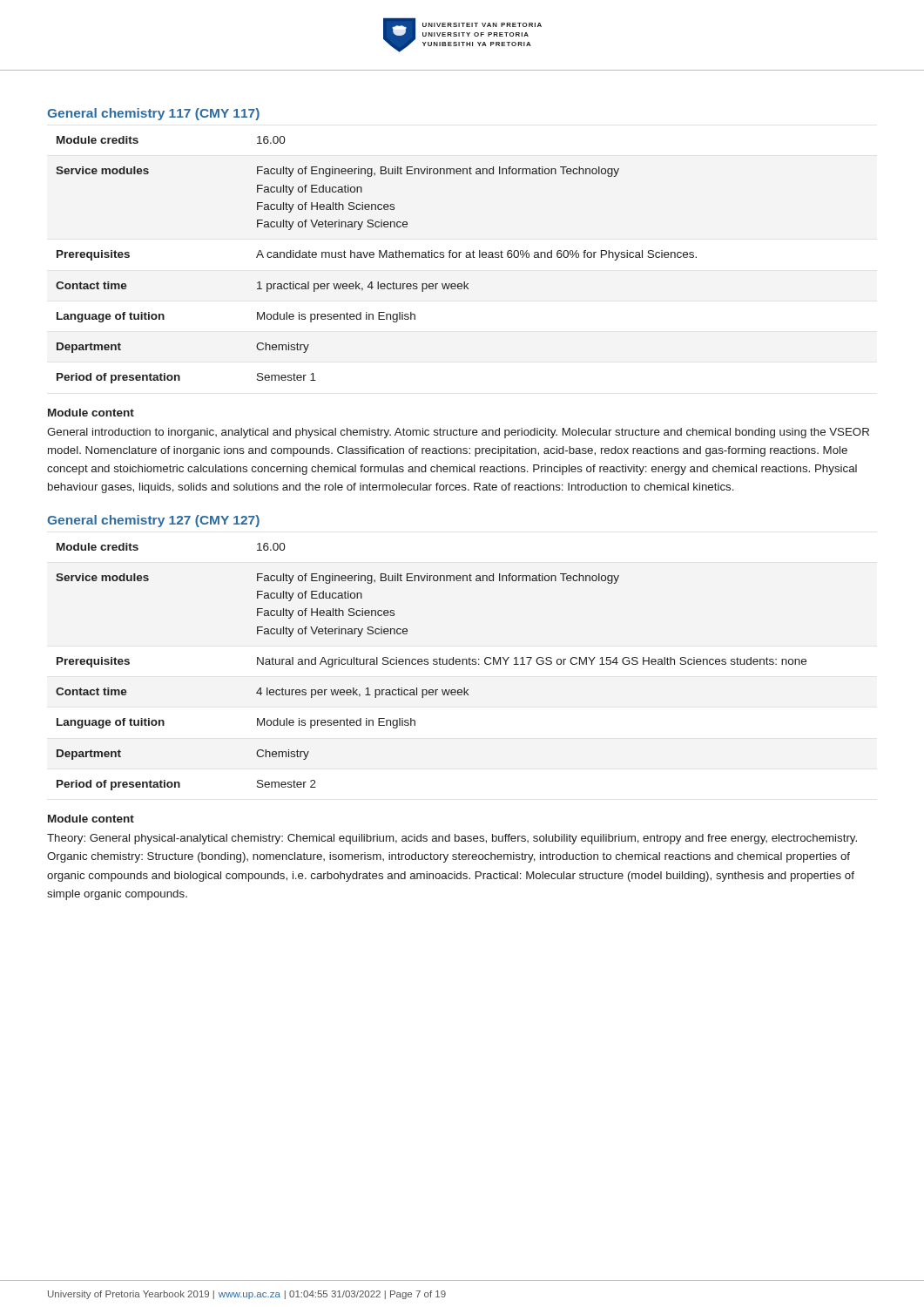Select the text block containing "Theory: General physical-analytical chemistry: Chemical equilibrium,"
The height and width of the screenshot is (1307, 924).
(x=453, y=866)
